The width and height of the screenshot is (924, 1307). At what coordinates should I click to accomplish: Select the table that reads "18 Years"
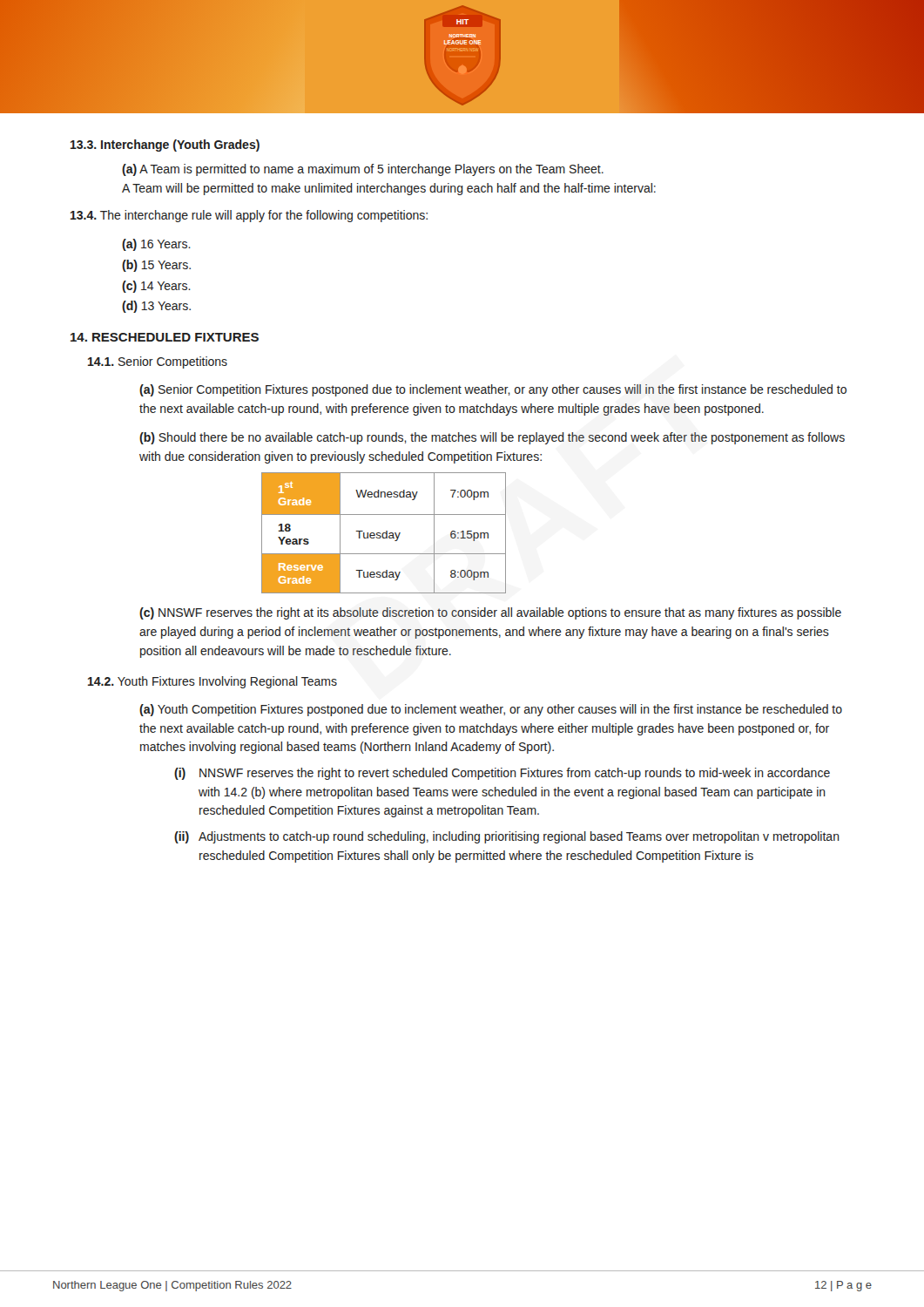pos(558,533)
